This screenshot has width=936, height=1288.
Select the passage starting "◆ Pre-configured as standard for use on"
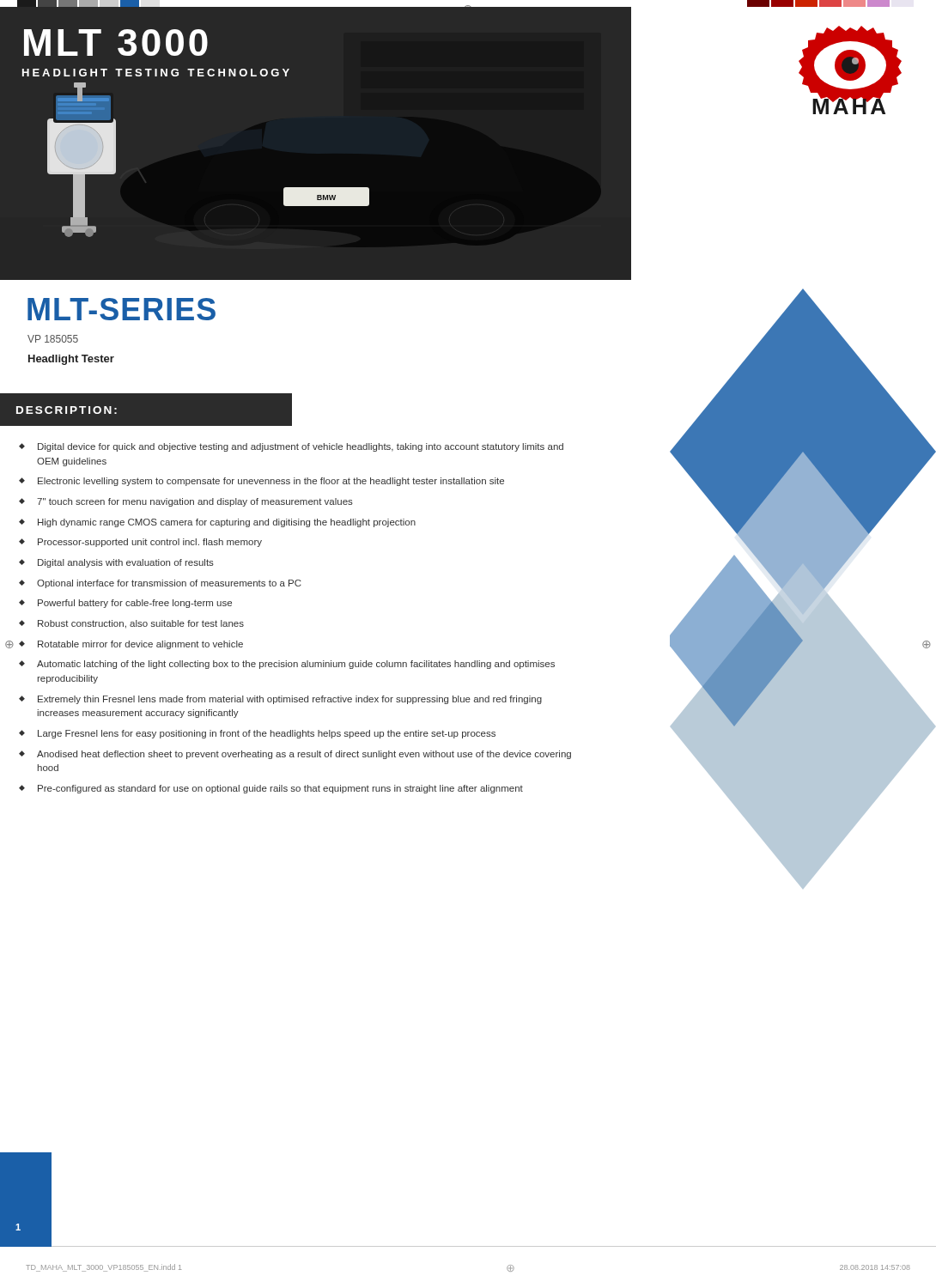(x=271, y=789)
